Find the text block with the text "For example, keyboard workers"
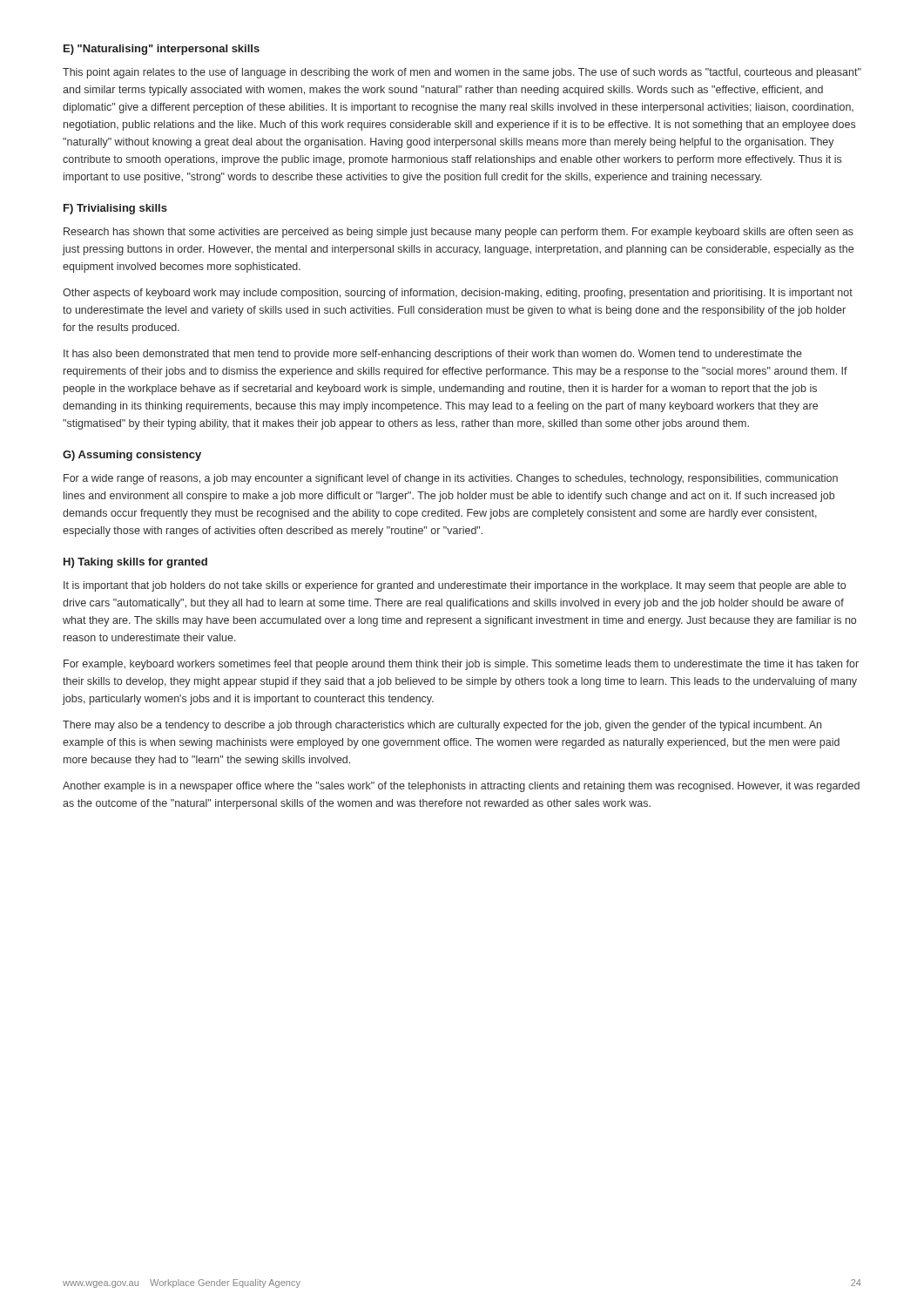The height and width of the screenshot is (1307, 924). click(x=461, y=681)
